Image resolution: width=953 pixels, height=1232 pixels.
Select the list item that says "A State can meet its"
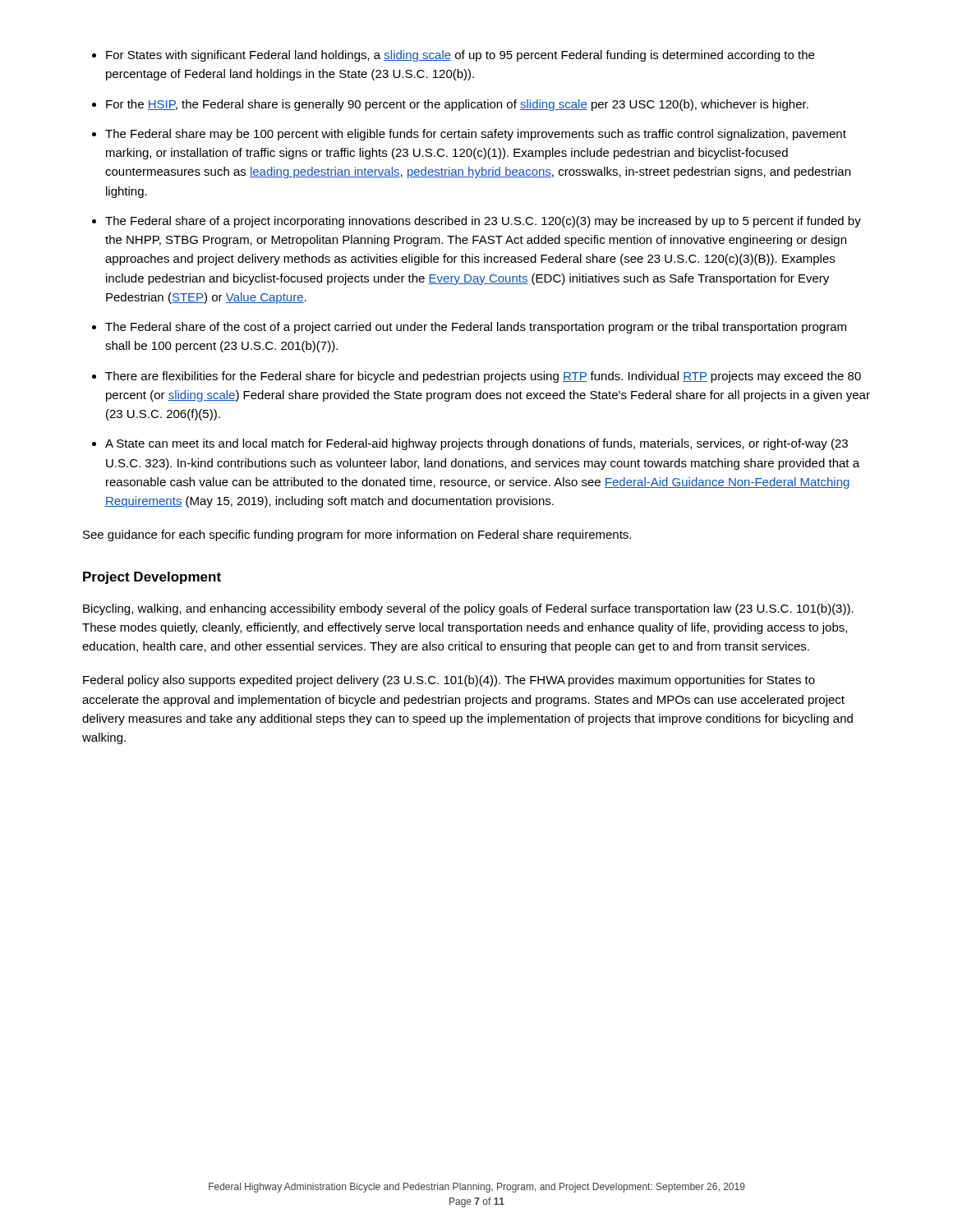pos(482,472)
